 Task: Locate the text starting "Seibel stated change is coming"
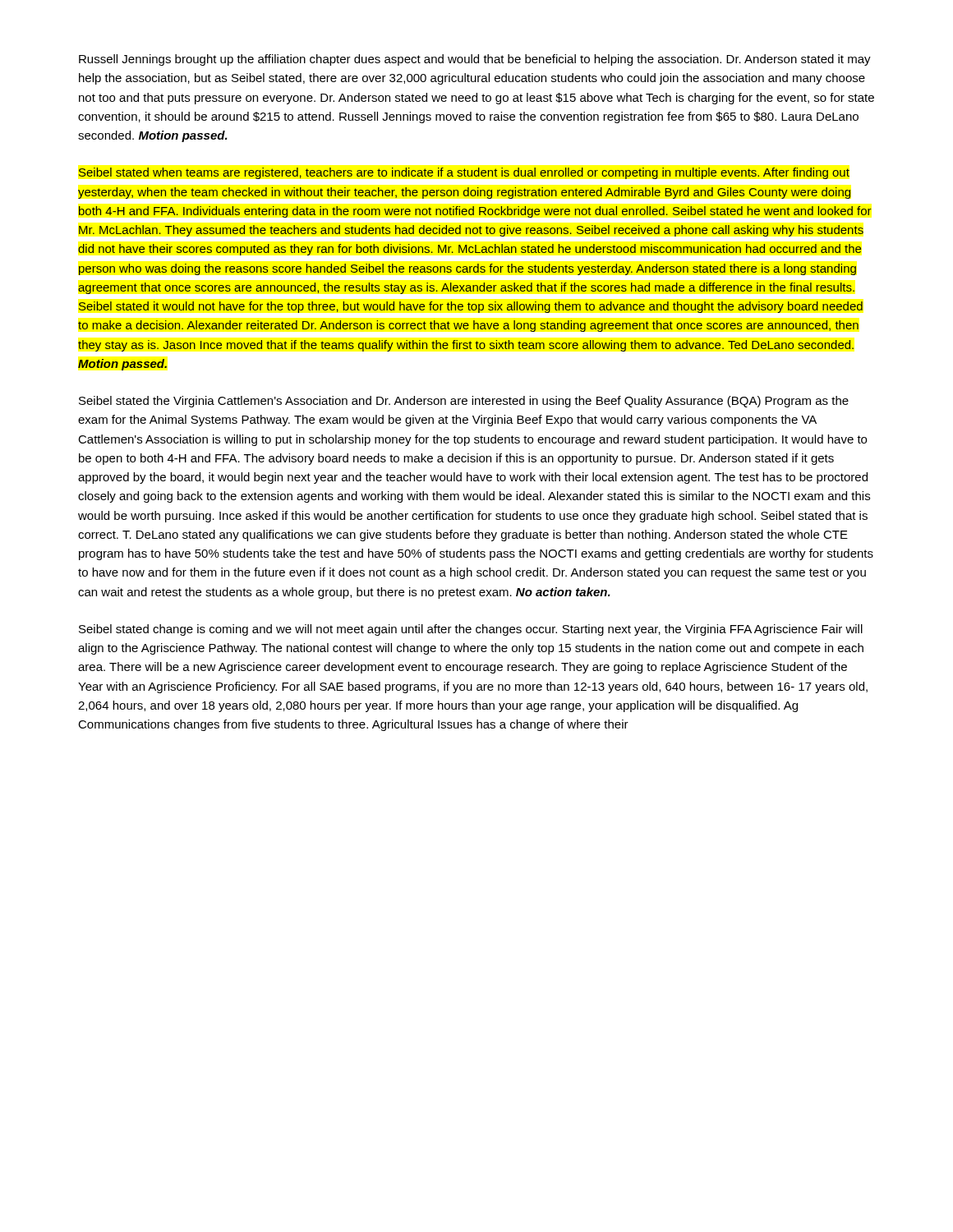(x=473, y=676)
